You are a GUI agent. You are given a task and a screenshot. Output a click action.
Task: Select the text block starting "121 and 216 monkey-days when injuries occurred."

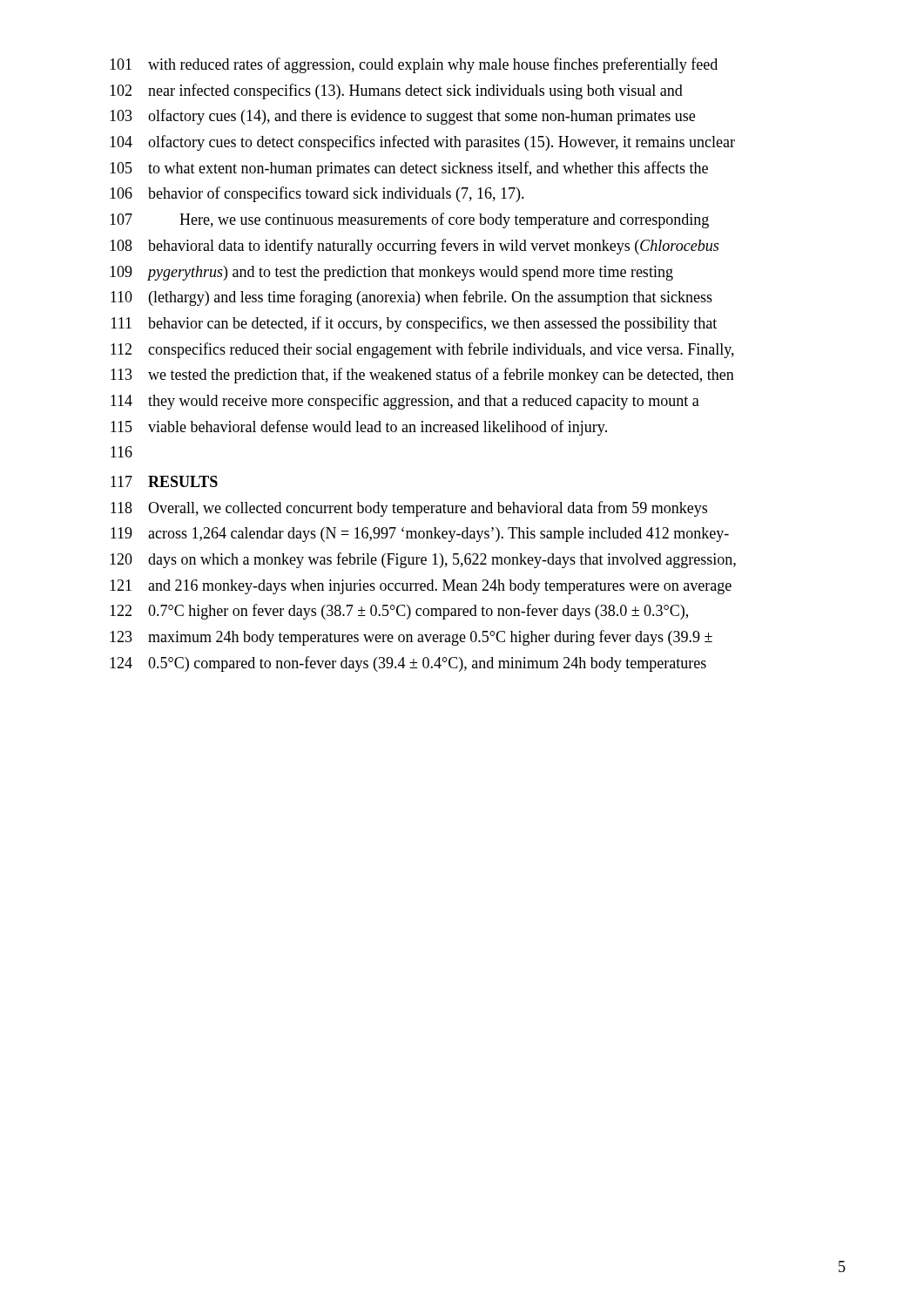[x=471, y=586]
